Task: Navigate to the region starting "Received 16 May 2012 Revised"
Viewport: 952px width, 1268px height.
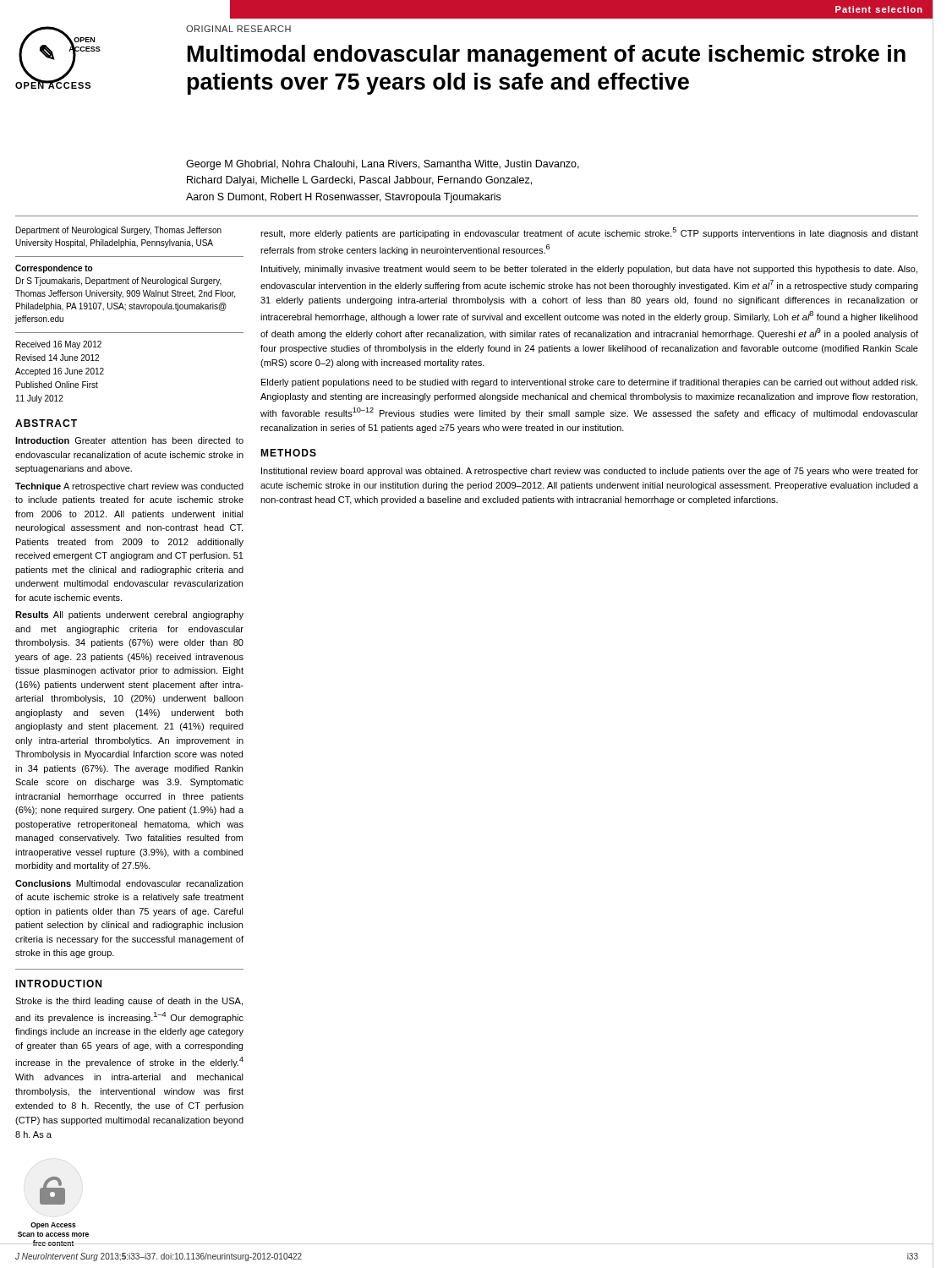Action: click(60, 372)
